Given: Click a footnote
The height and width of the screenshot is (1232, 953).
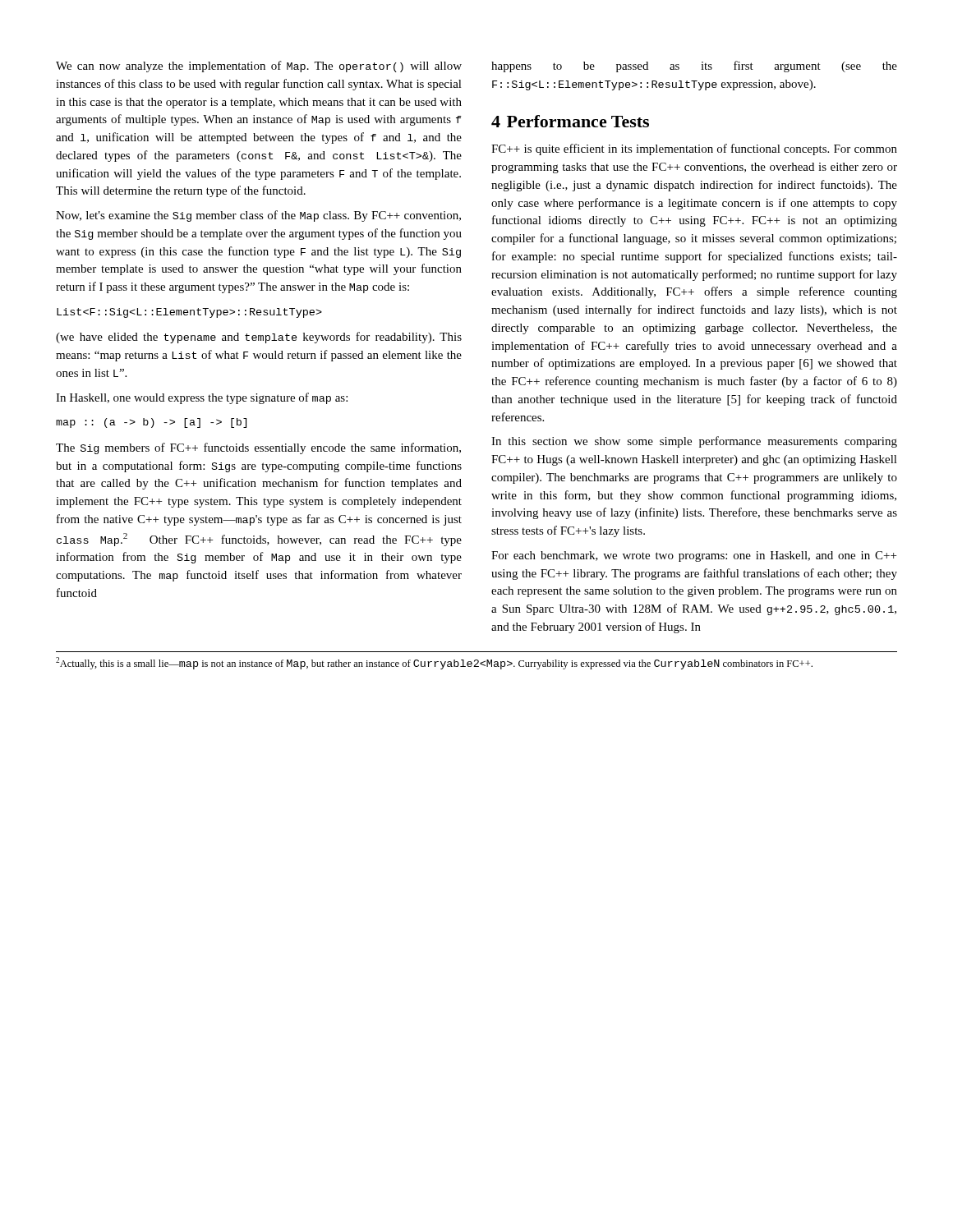Looking at the screenshot, I should tap(435, 663).
